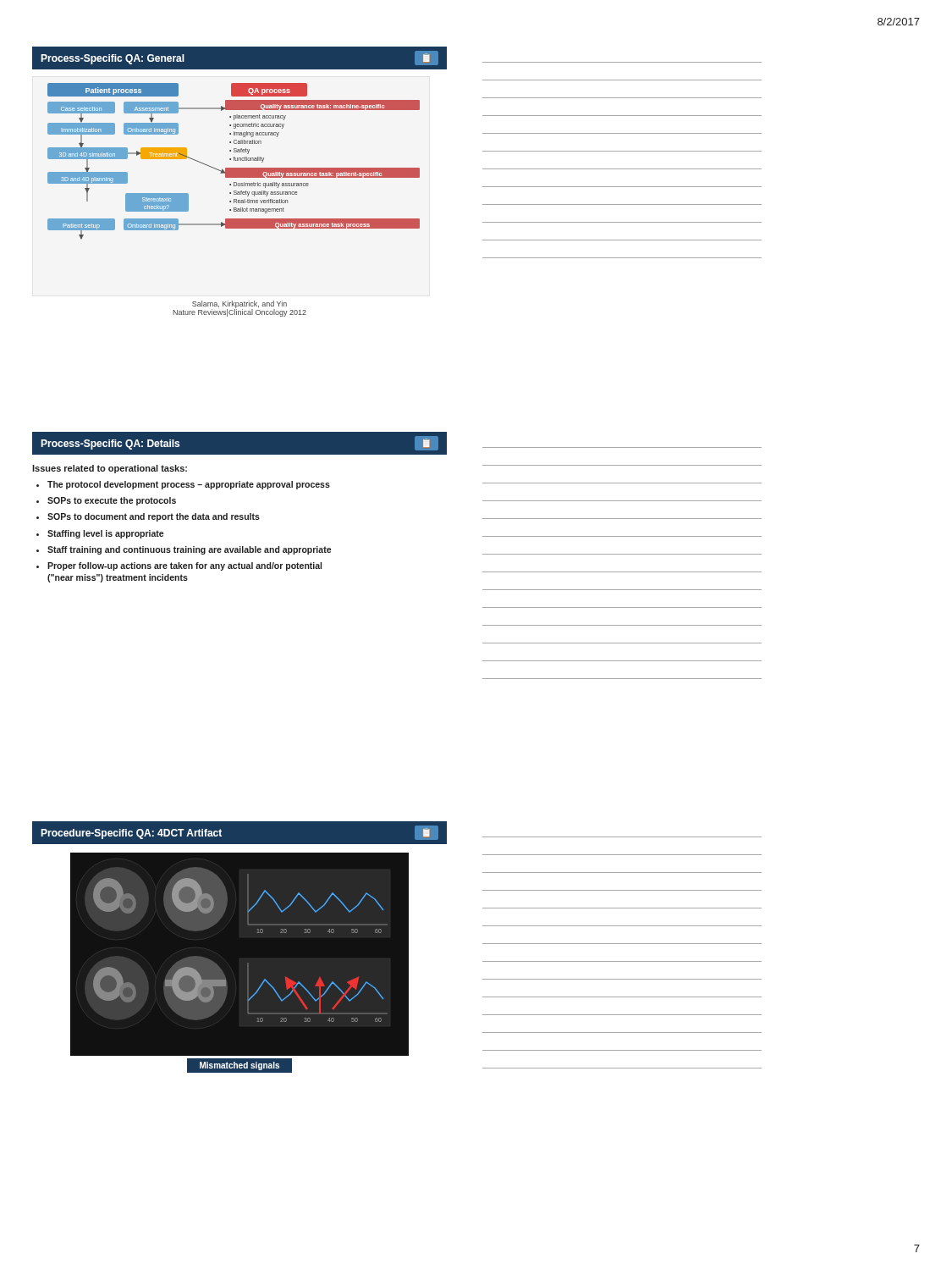Point to "Process-Specific QA: General 📋"
The height and width of the screenshot is (1270, 952).
(239, 58)
